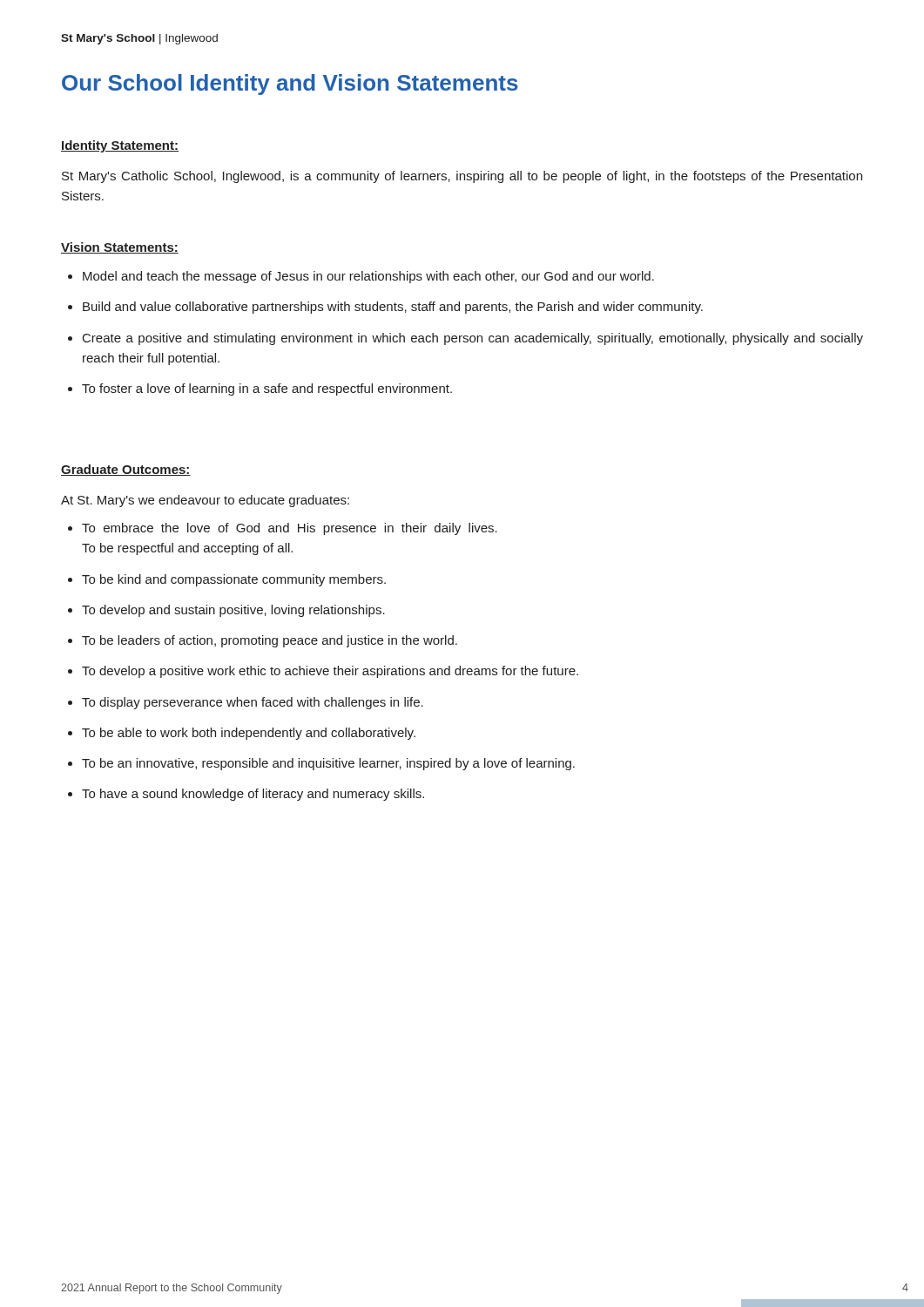Point to the block beginning "To be kind"

[x=234, y=579]
